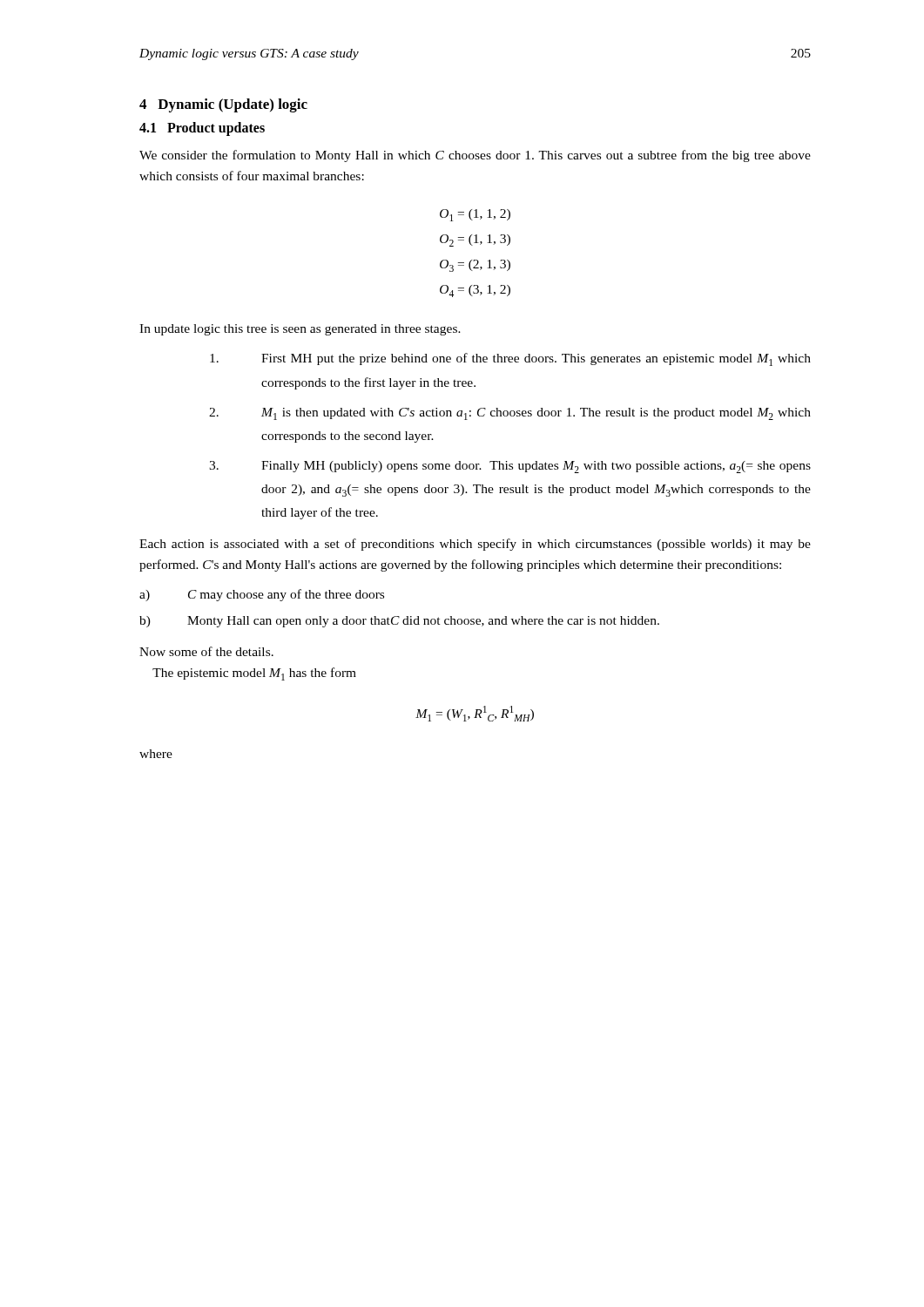The width and height of the screenshot is (924, 1307).
Task: Point to the block beginning "3. Finally MH (publicly) opens some door."
Action: (x=492, y=489)
